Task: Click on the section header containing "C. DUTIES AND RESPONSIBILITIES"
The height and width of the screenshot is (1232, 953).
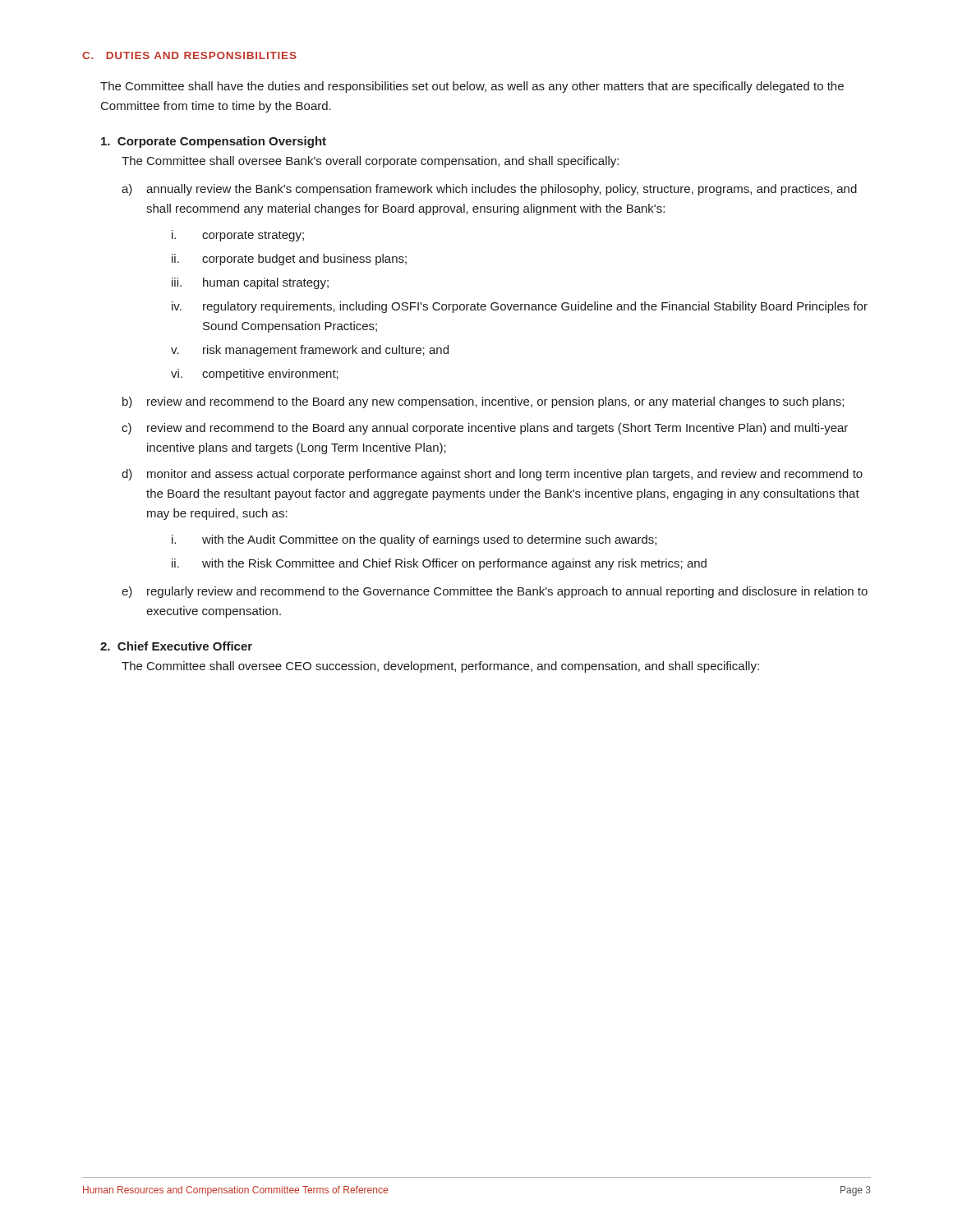Action: pyautogui.click(x=190, y=55)
